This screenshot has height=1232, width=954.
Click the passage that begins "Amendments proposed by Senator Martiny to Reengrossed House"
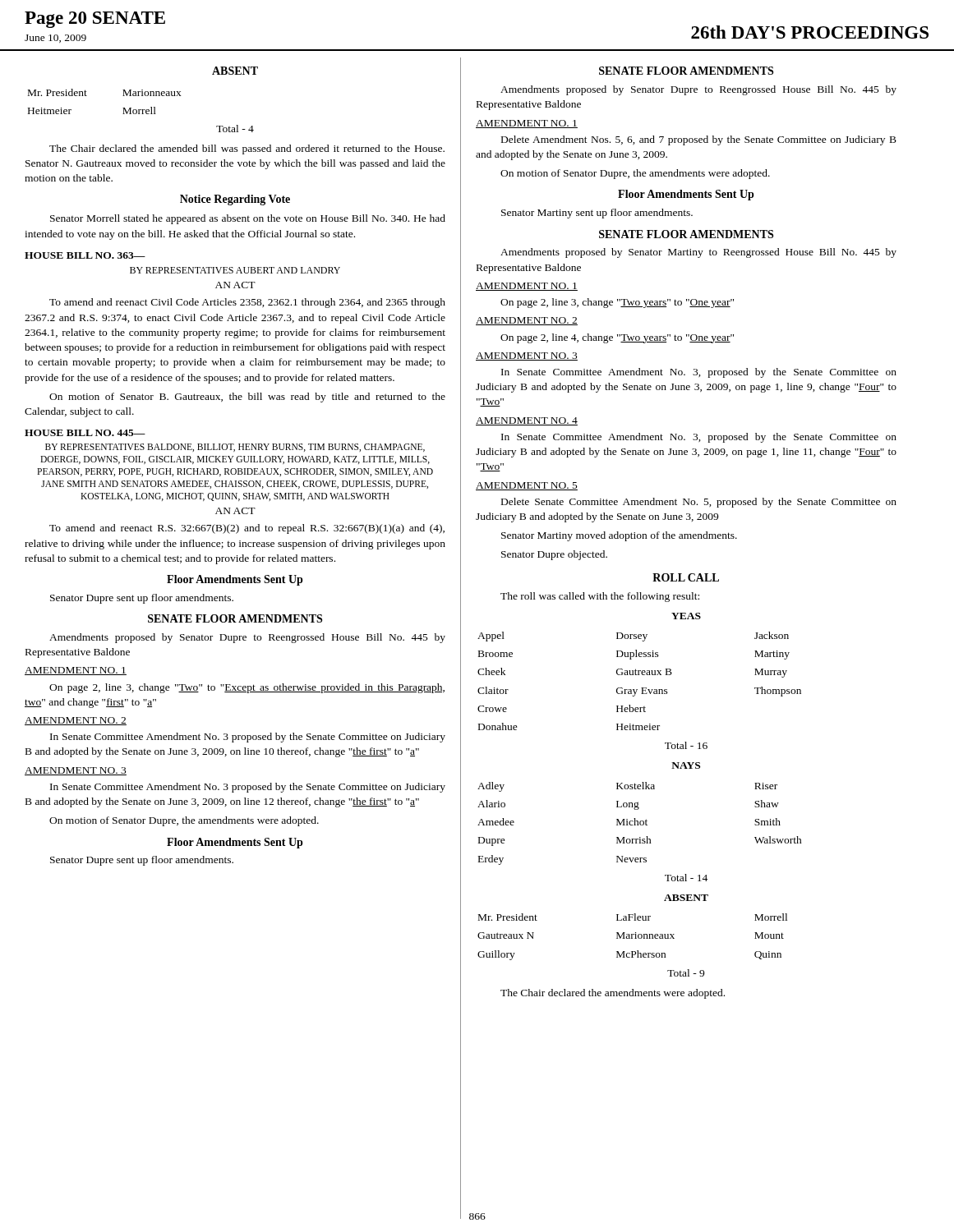[686, 260]
